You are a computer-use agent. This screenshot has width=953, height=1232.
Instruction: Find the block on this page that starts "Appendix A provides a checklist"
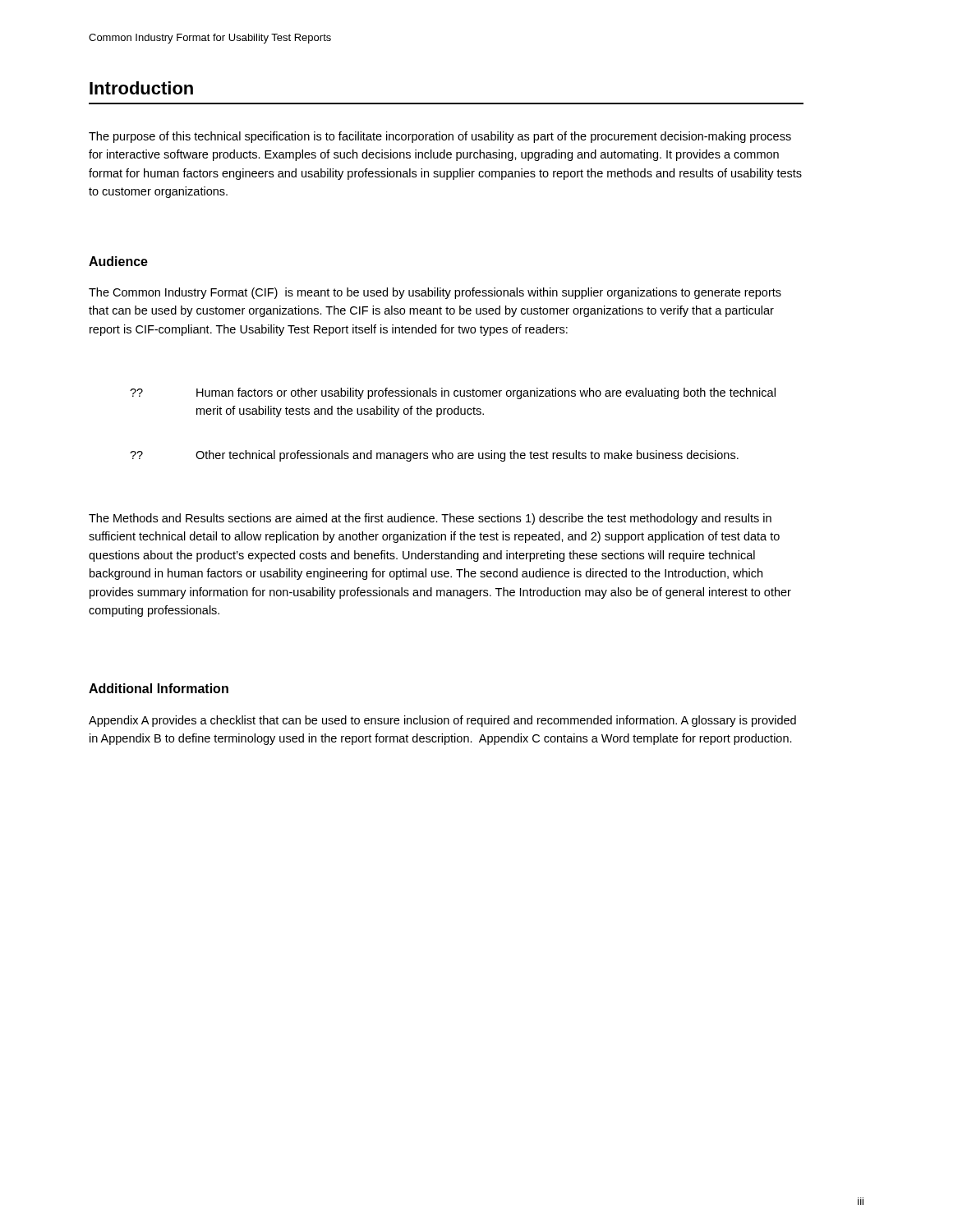443,730
